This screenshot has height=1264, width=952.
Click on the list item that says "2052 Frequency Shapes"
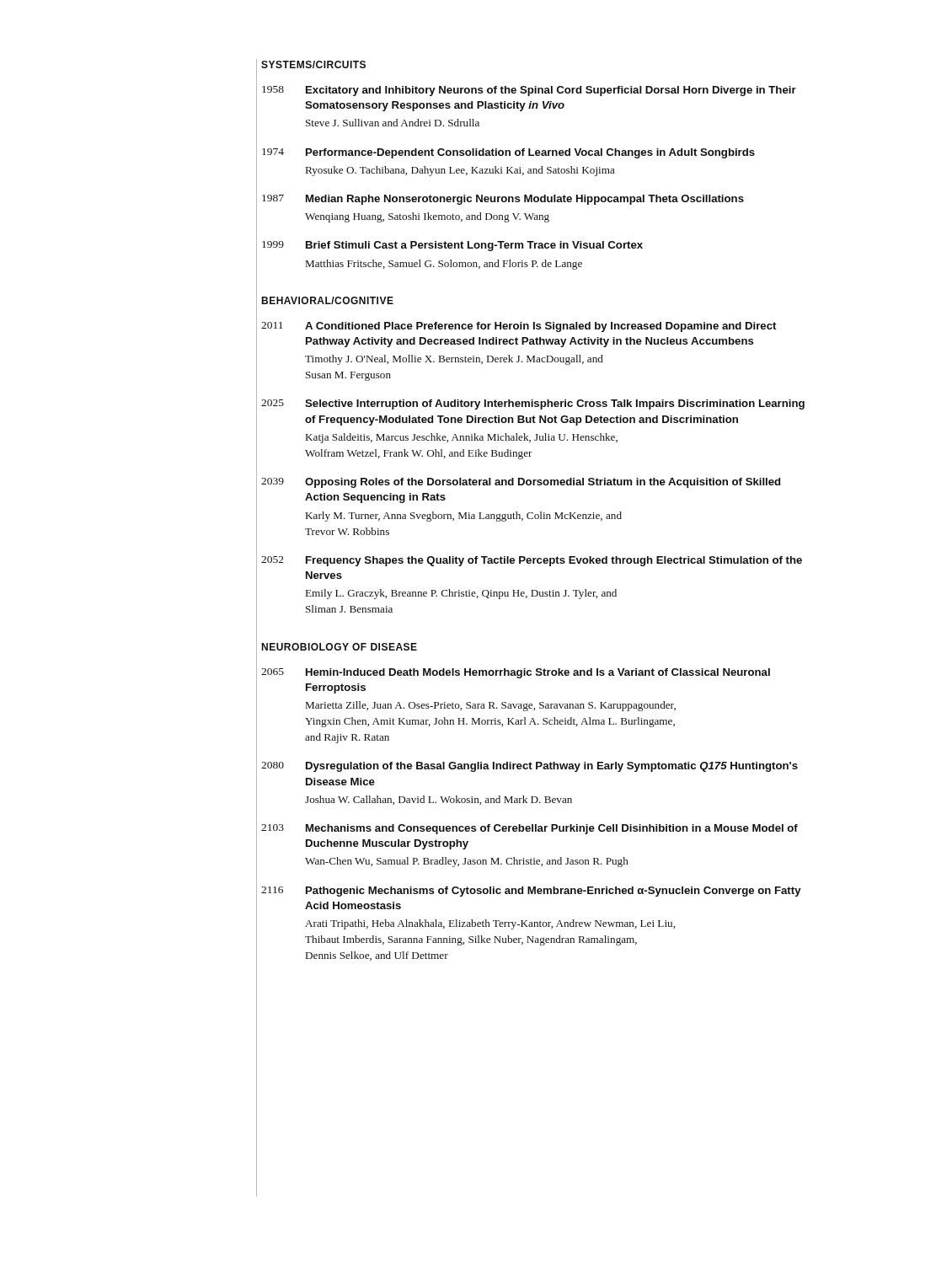click(x=539, y=585)
